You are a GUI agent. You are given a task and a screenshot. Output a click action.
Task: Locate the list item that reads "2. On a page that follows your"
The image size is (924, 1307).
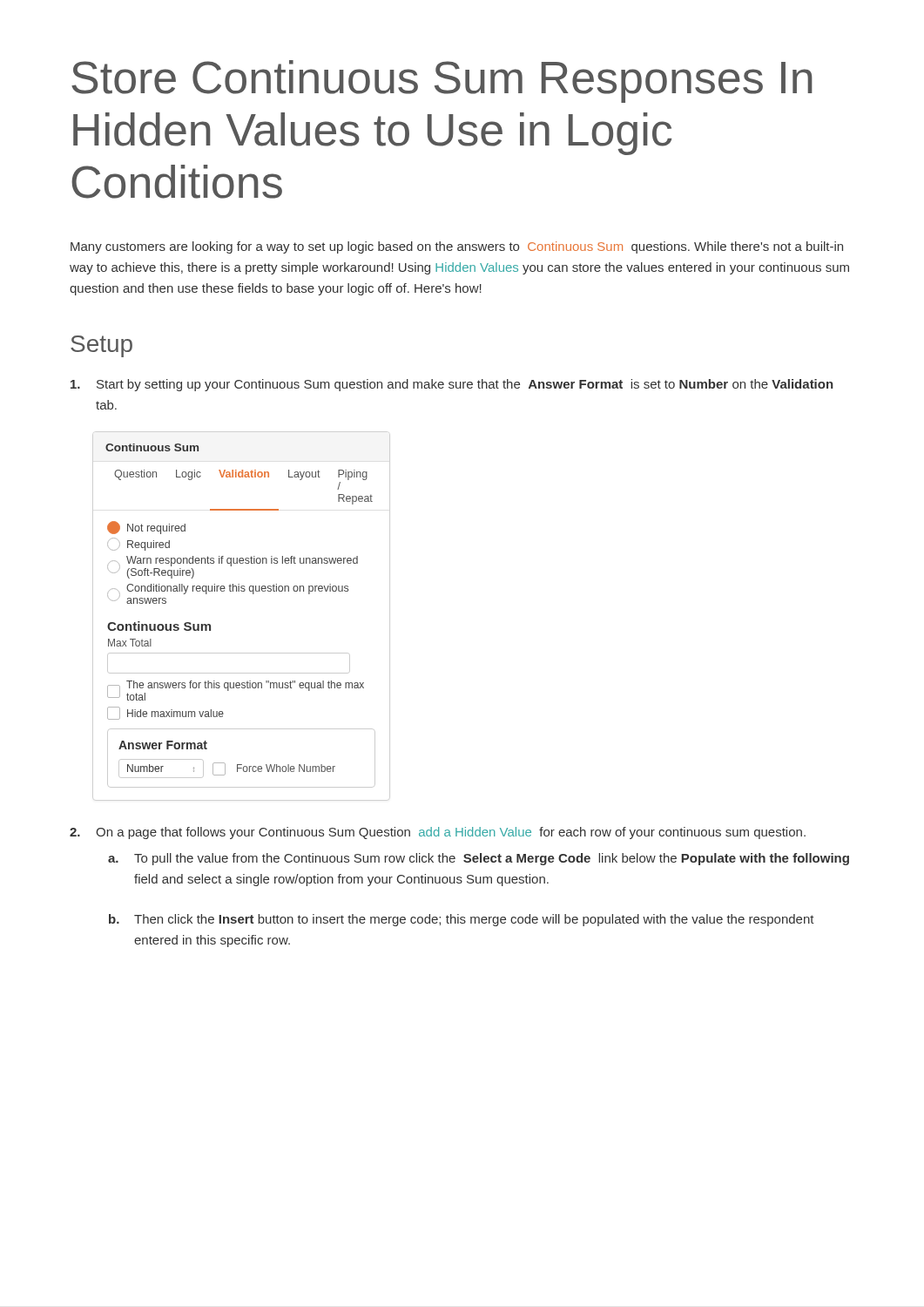click(x=462, y=832)
